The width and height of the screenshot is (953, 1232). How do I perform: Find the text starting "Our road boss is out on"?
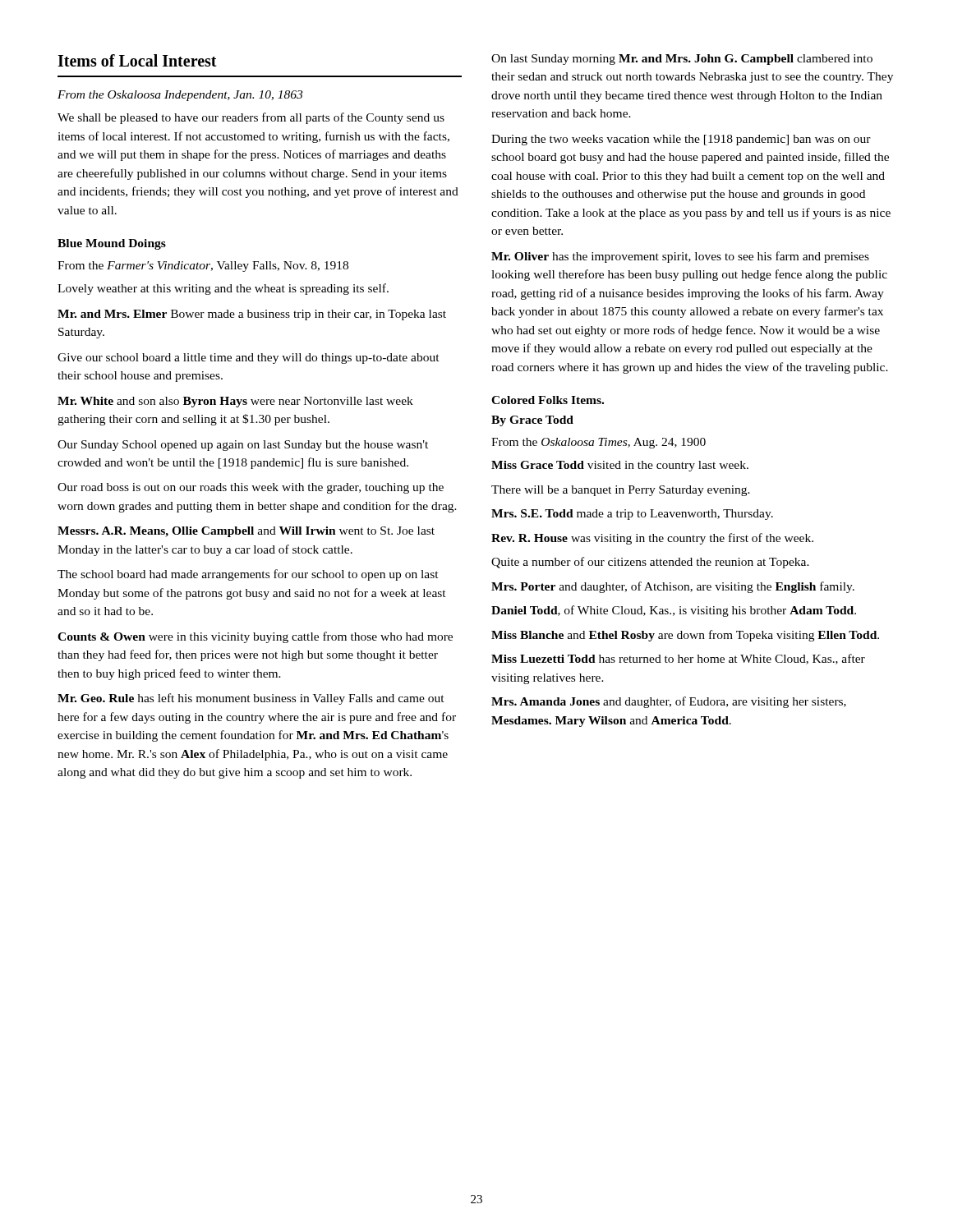coord(257,496)
